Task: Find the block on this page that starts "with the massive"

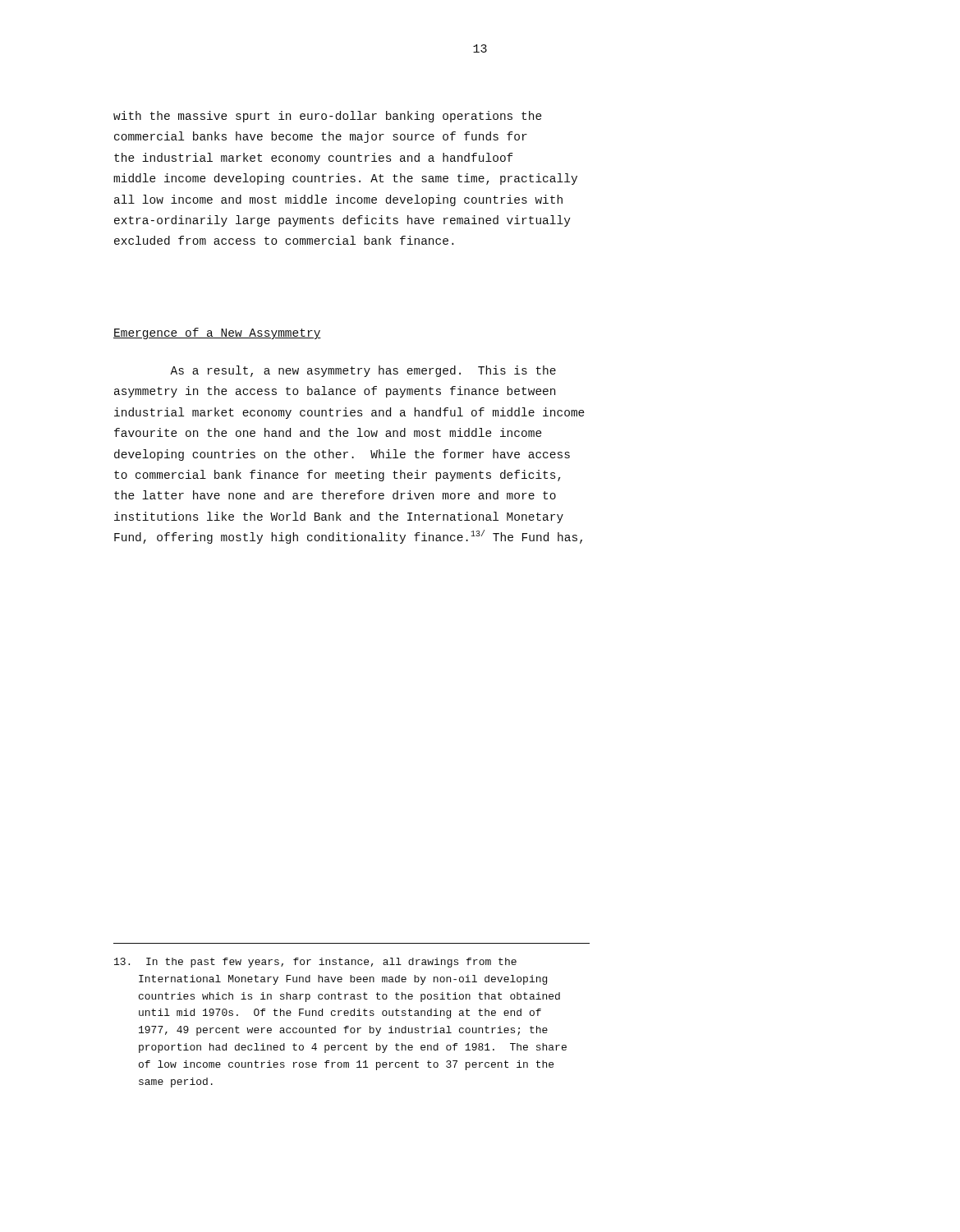Action: click(346, 179)
